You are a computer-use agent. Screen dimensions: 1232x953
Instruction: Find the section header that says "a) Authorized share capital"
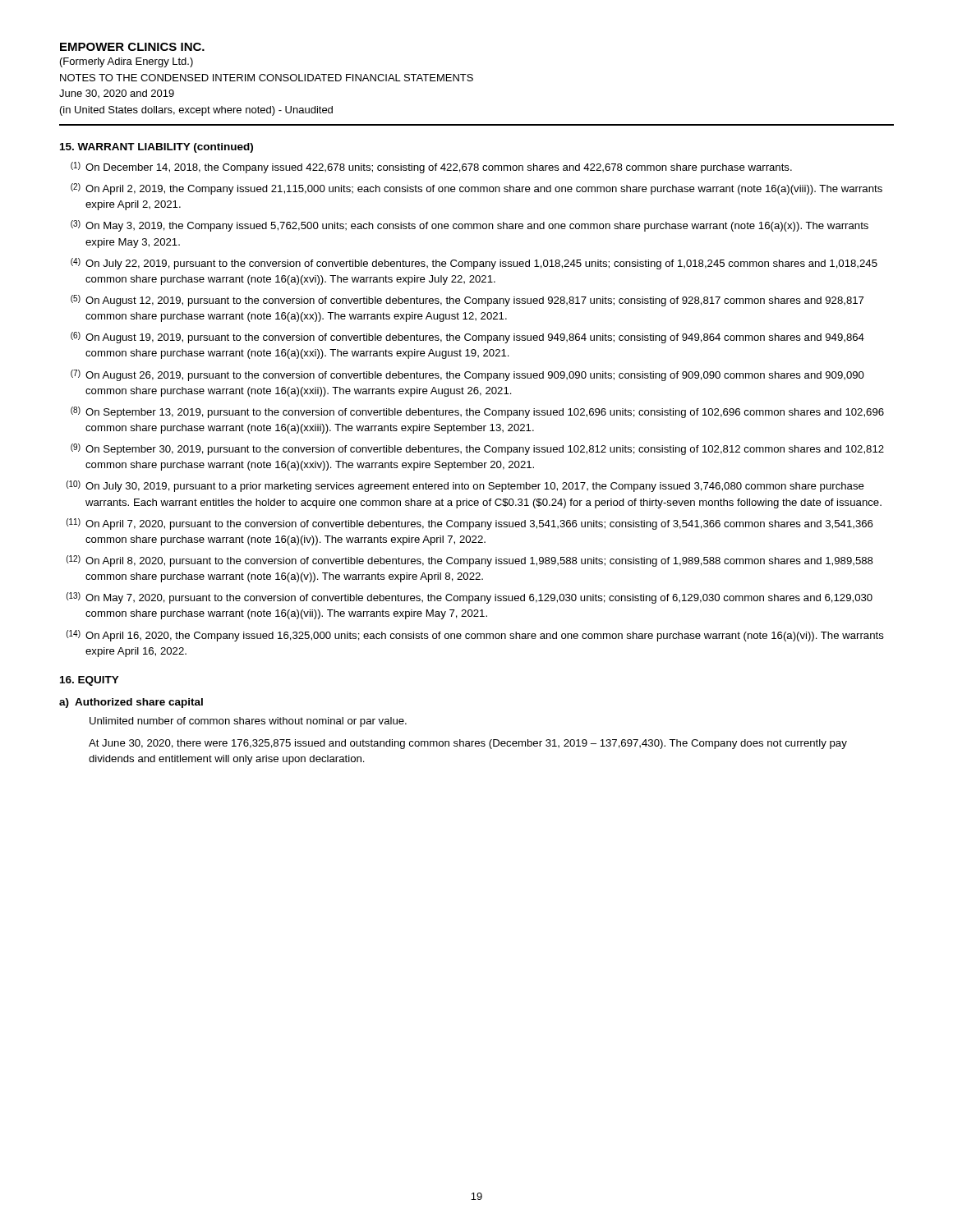[x=131, y=702]
